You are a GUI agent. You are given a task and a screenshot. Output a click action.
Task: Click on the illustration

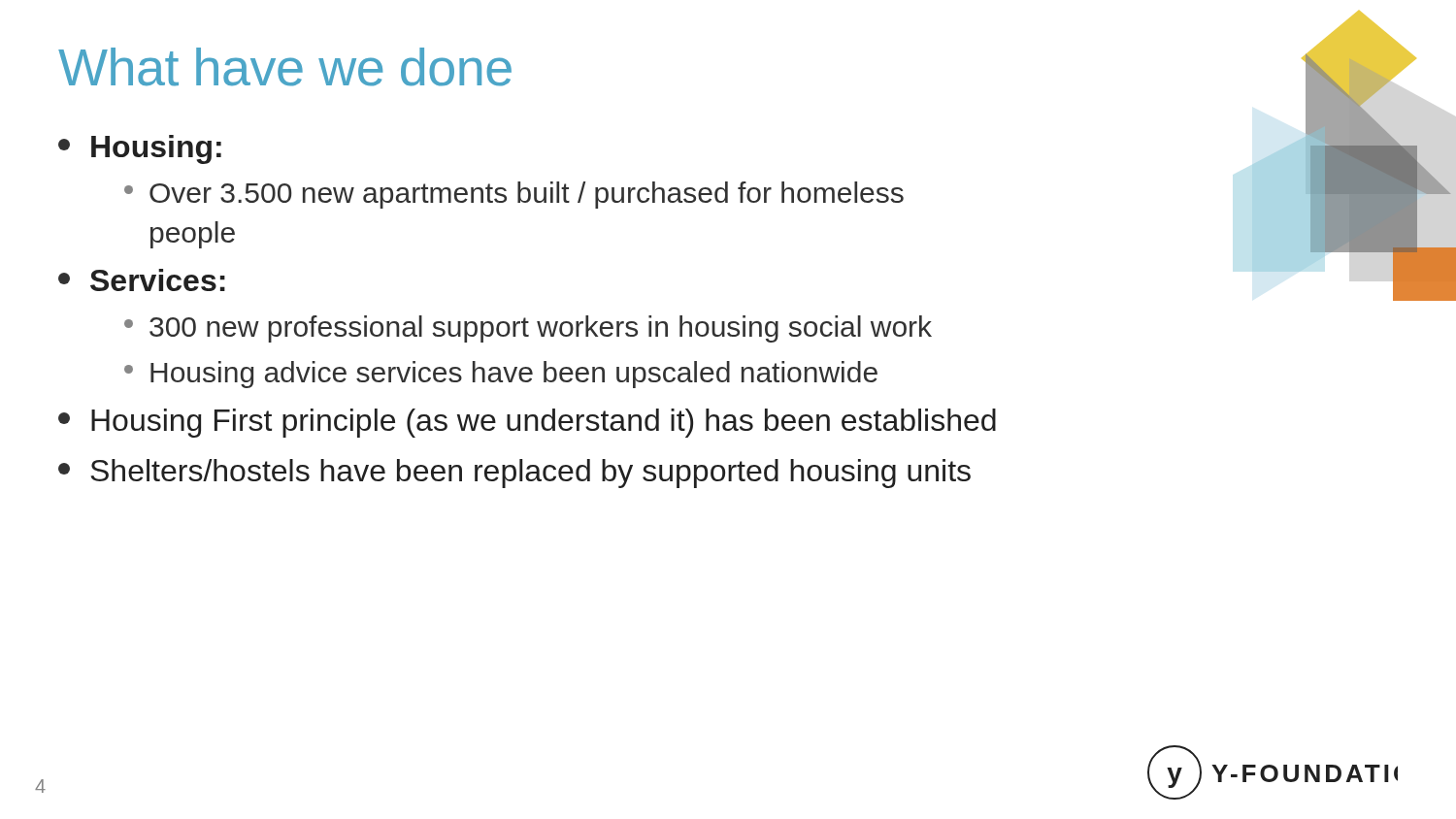[1306, 167]
